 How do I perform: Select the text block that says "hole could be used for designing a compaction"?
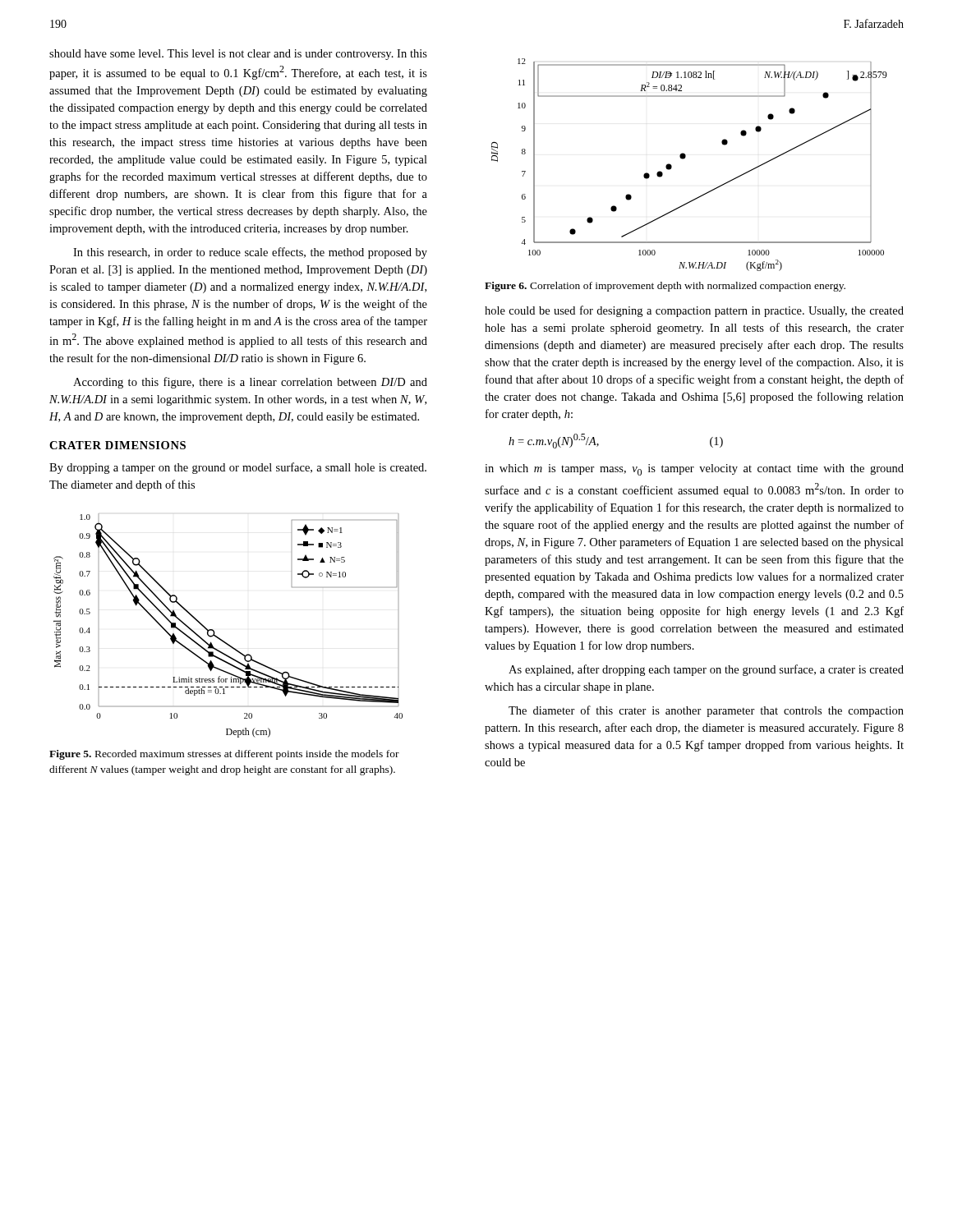[x=694, y=363]
